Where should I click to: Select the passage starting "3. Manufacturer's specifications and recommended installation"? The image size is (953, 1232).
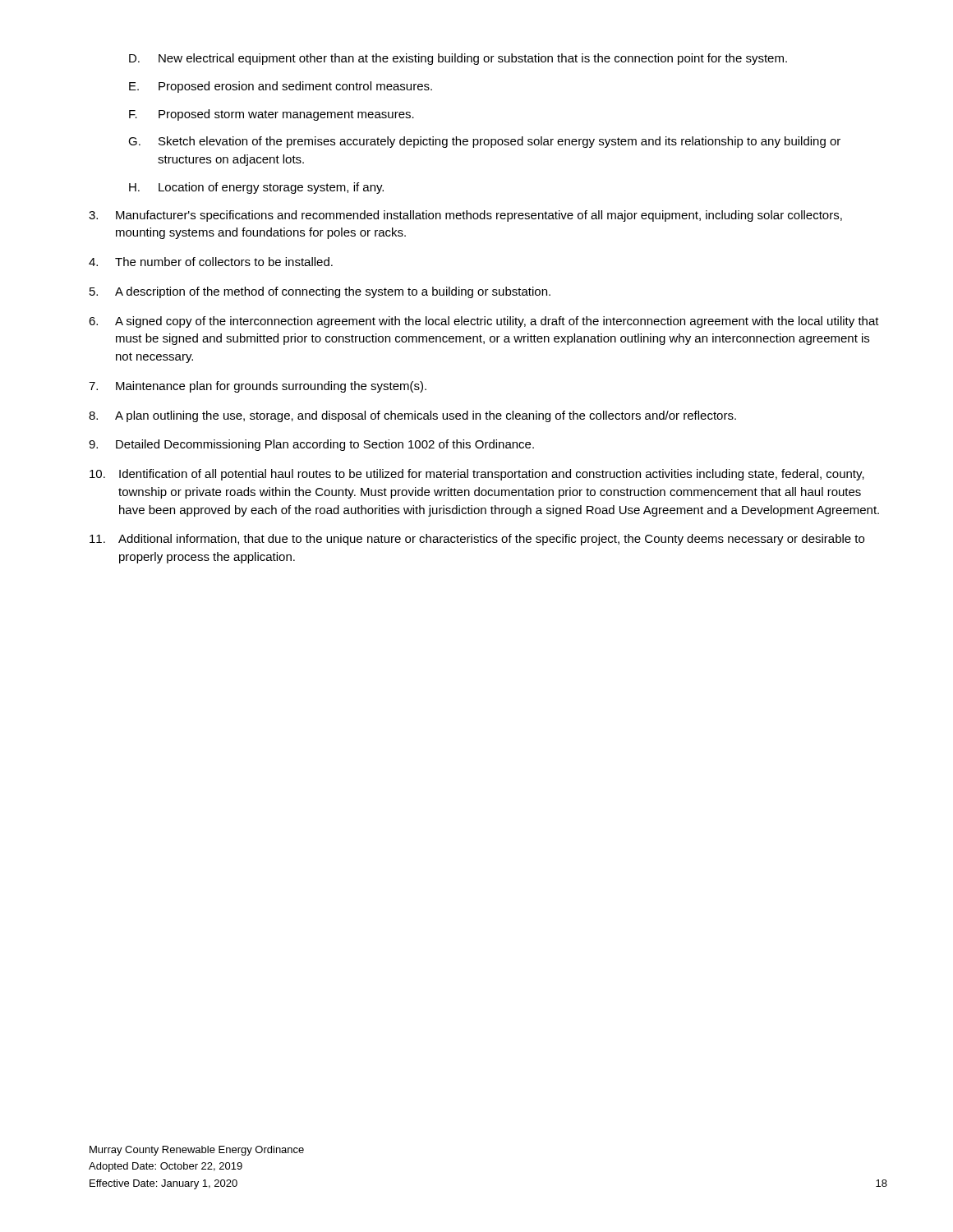coord(488,224)
